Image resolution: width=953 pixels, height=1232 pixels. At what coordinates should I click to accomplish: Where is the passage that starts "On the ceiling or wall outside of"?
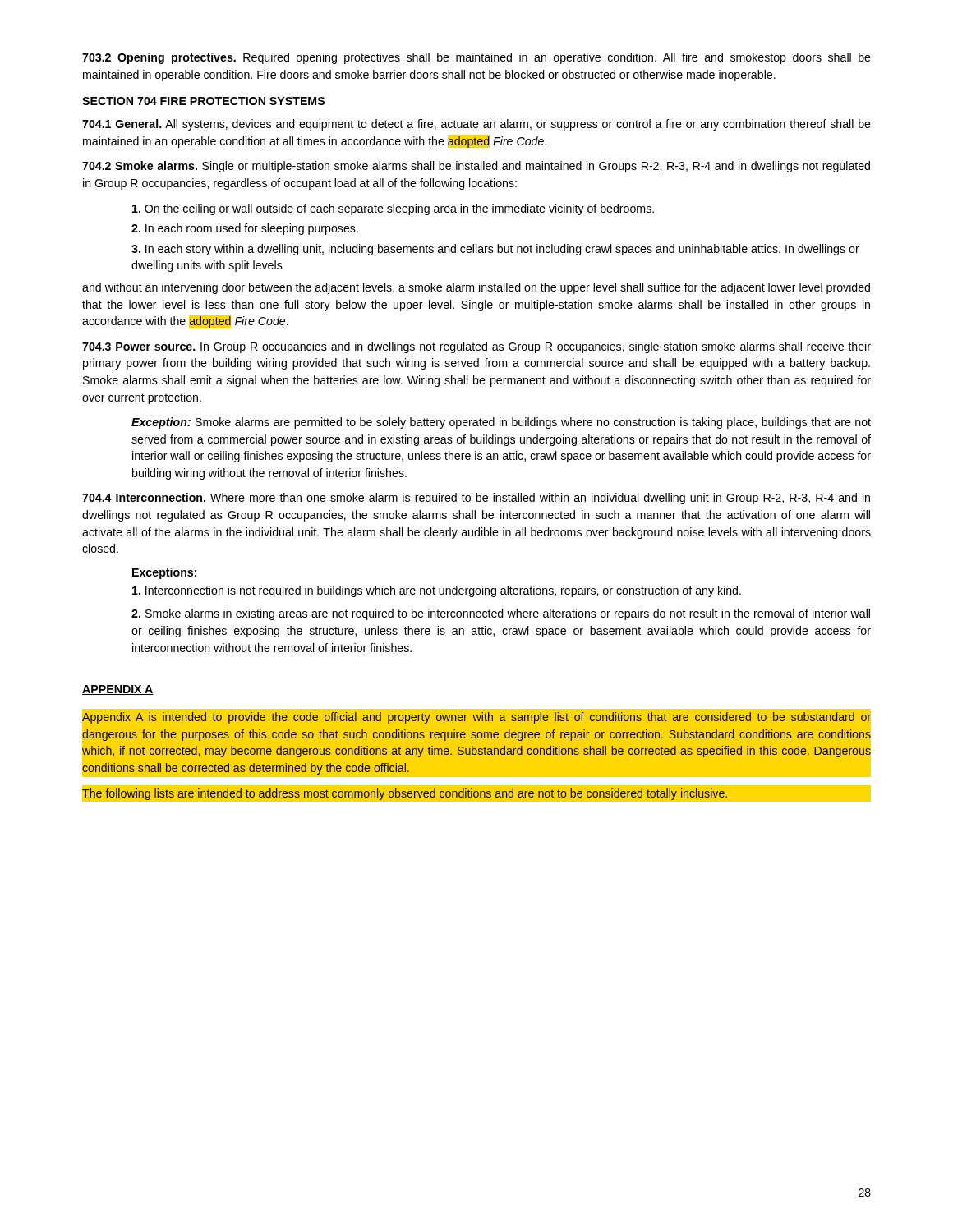click(393, 208)
